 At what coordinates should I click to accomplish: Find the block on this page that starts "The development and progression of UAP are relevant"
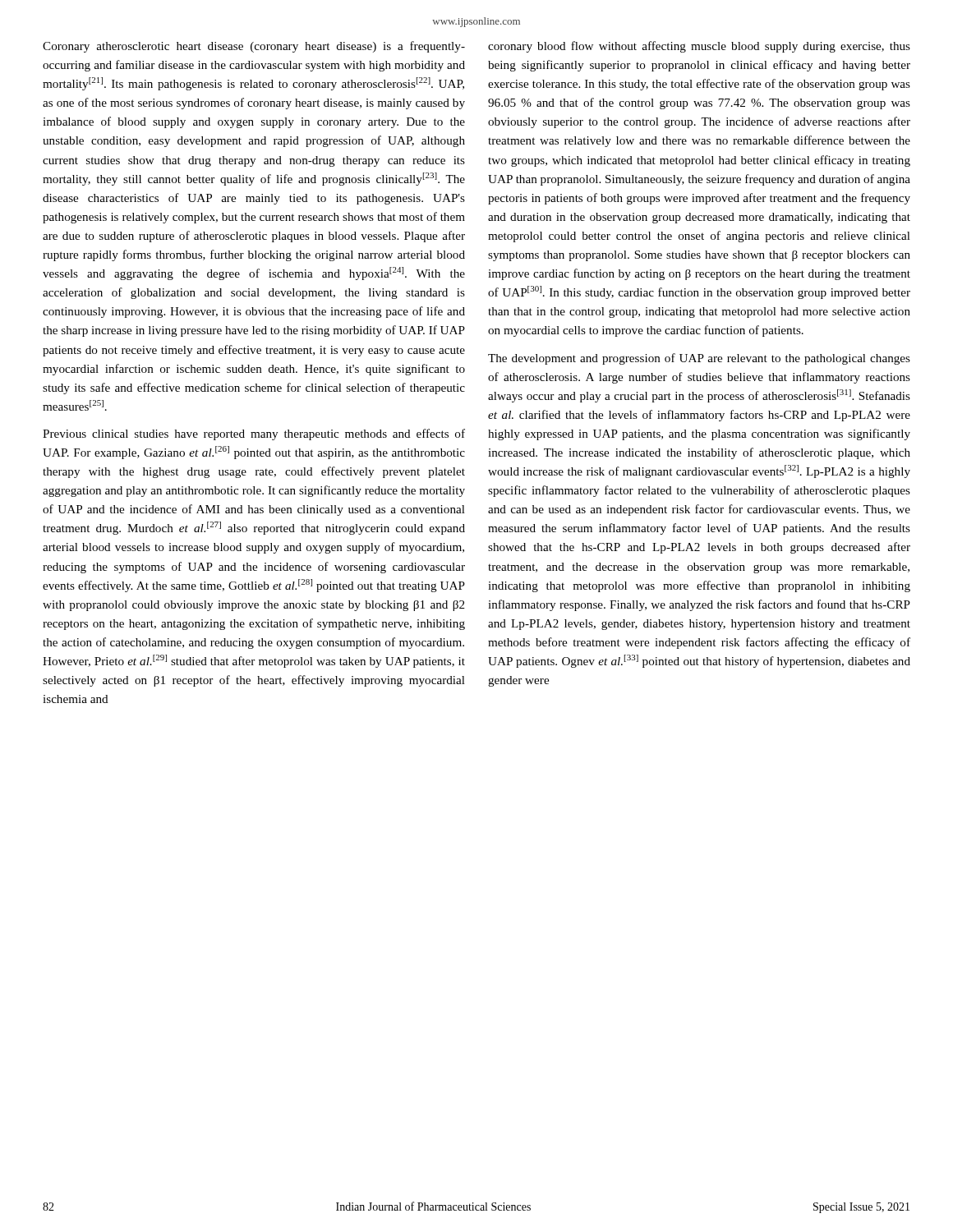[699, 519]
